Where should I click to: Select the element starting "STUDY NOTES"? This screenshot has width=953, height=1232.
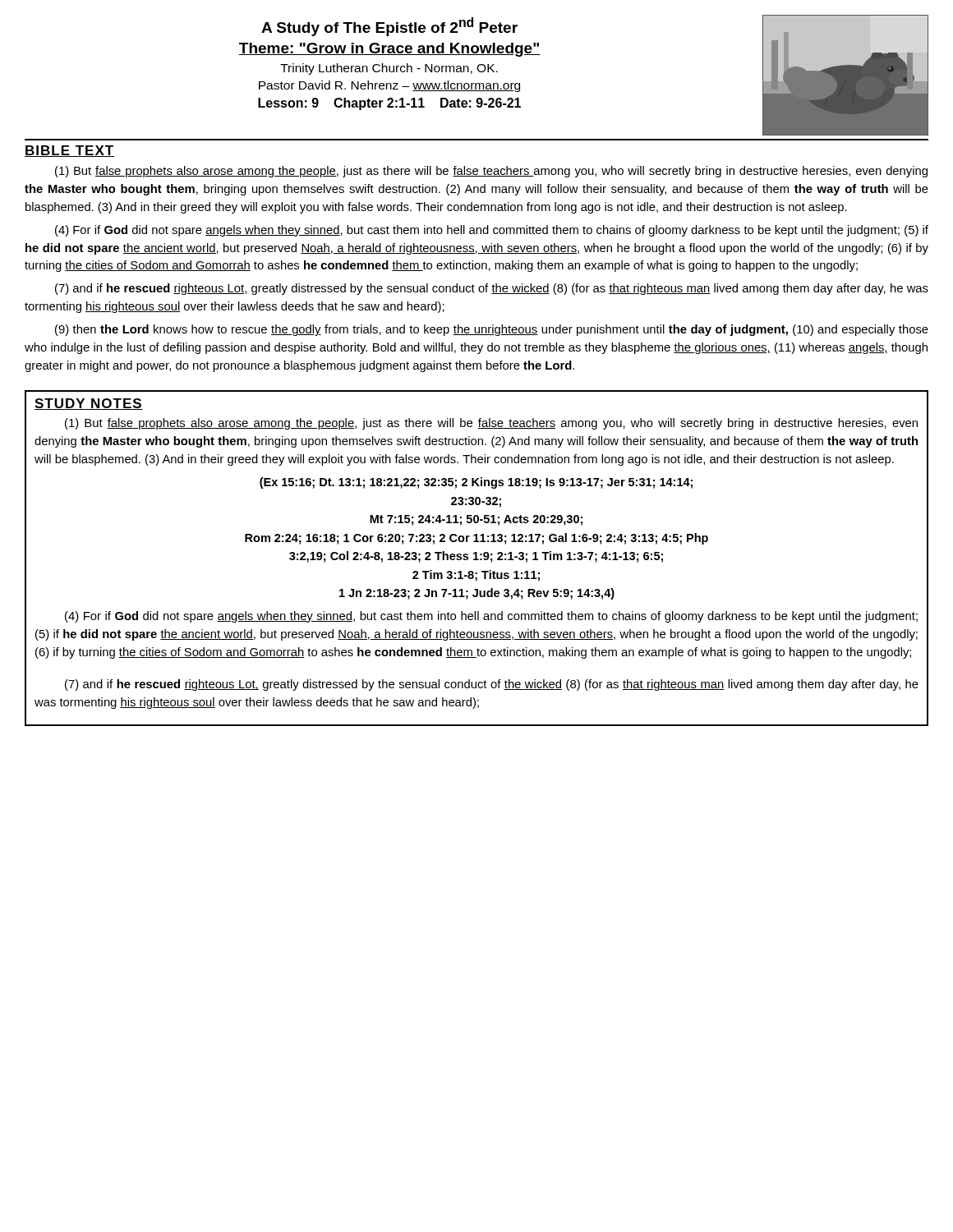point(89,404)
